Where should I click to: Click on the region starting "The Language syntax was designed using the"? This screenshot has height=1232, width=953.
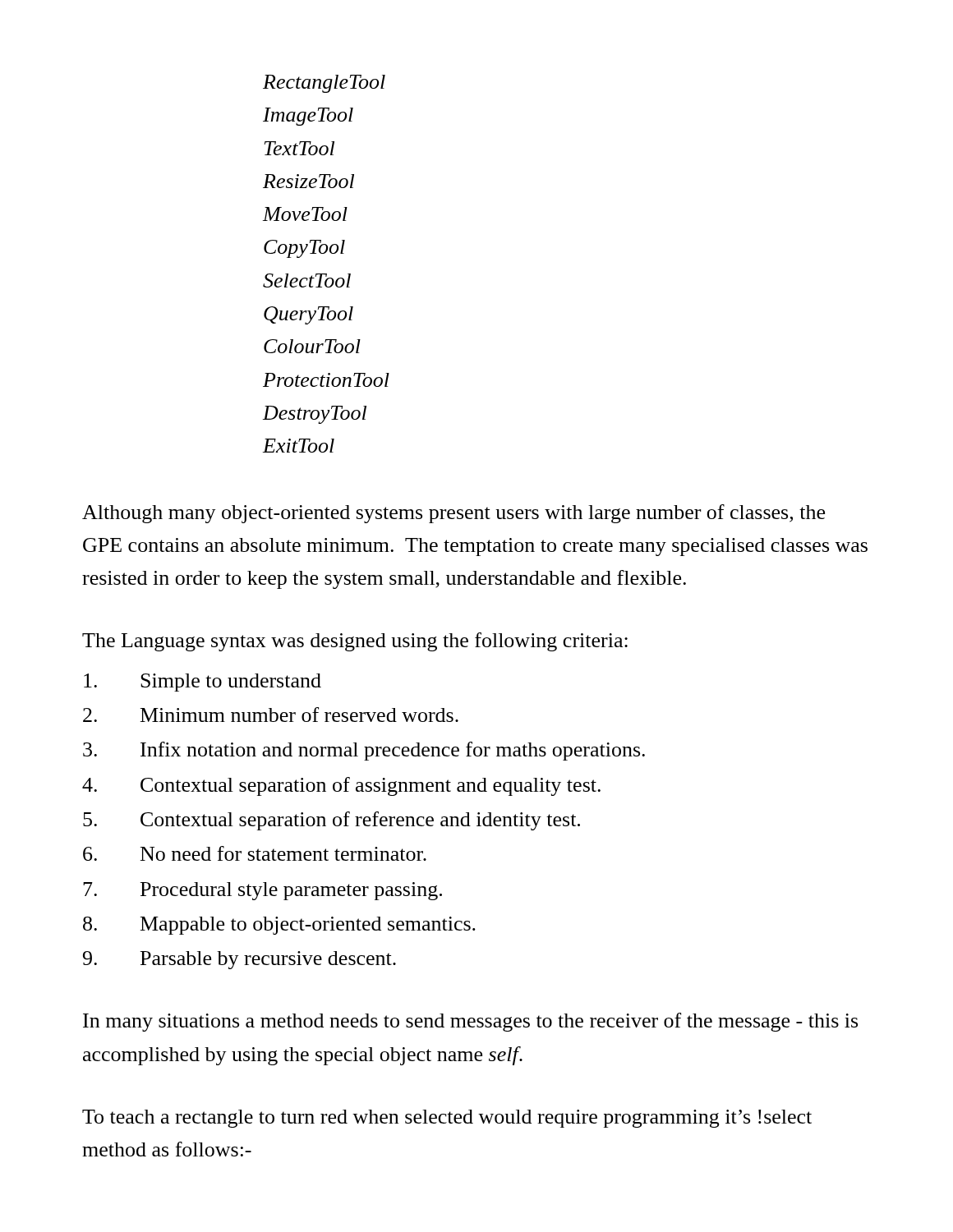pyautogui.click(x=356, y=641)
